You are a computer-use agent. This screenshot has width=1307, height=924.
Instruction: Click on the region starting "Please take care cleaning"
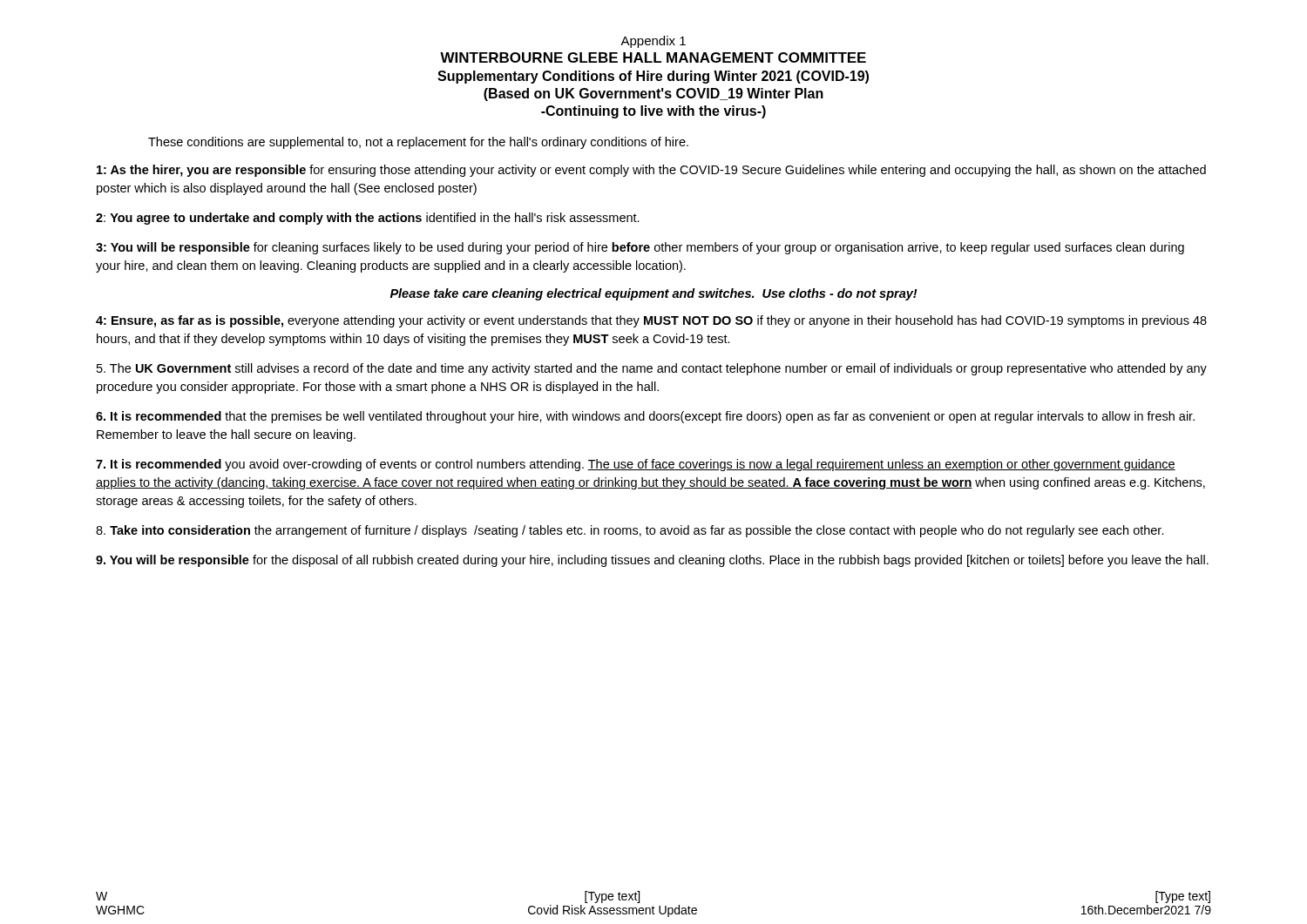[x=654, y=294]
